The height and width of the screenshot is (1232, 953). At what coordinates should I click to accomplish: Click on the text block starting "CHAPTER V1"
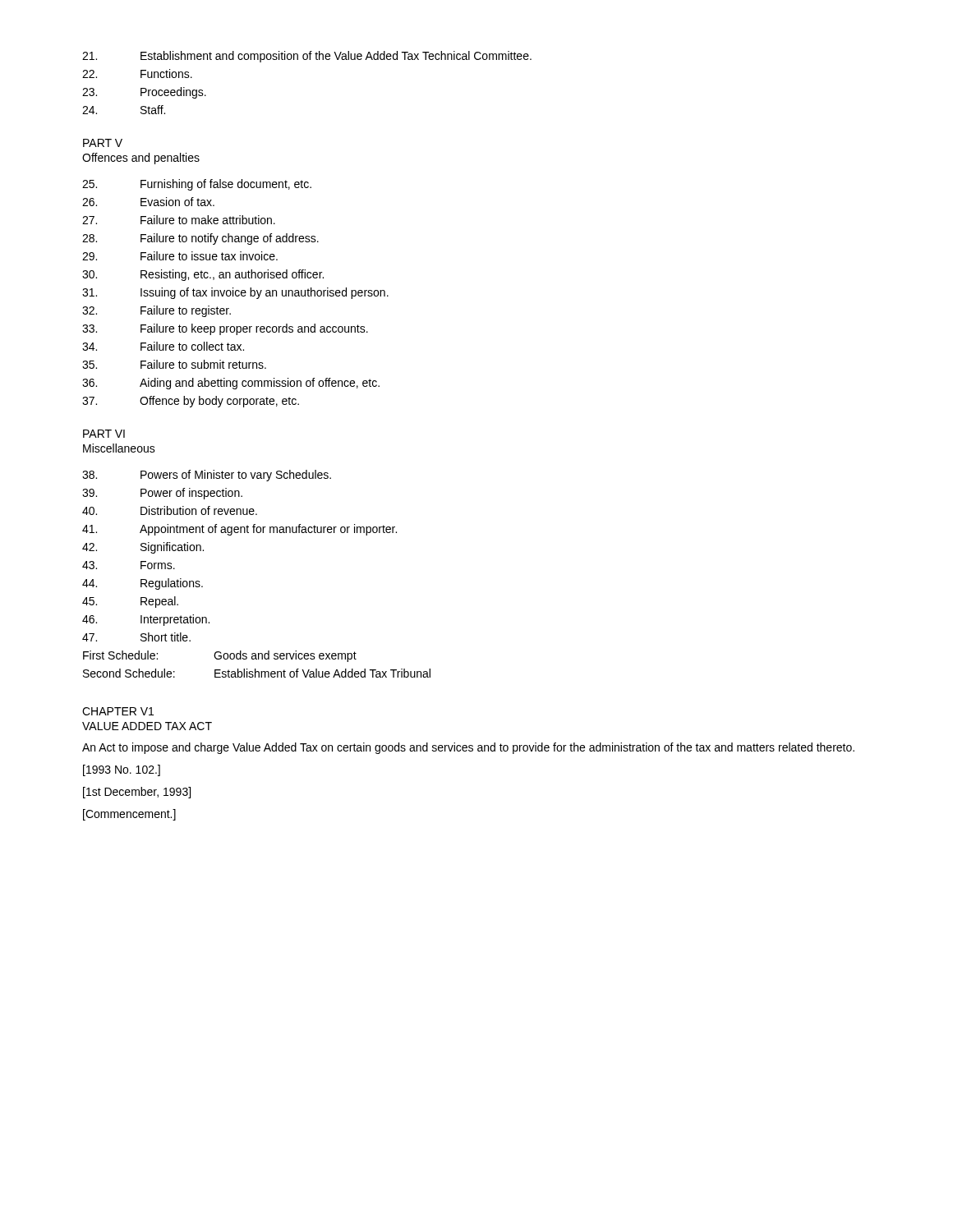pos(118,711)
